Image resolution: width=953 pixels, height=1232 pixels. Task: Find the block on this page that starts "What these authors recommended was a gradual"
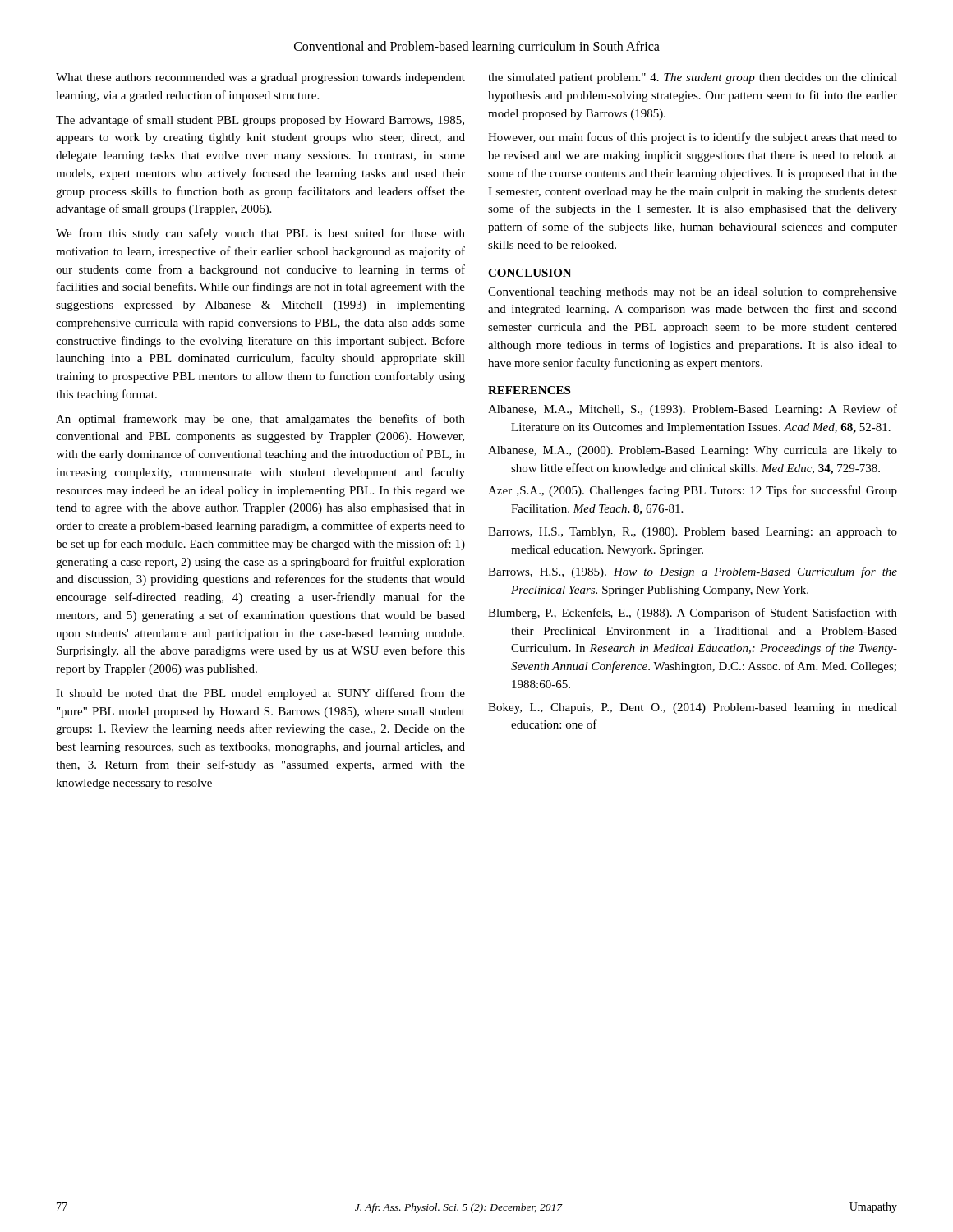pyautogui.click(x=260, y=430)
